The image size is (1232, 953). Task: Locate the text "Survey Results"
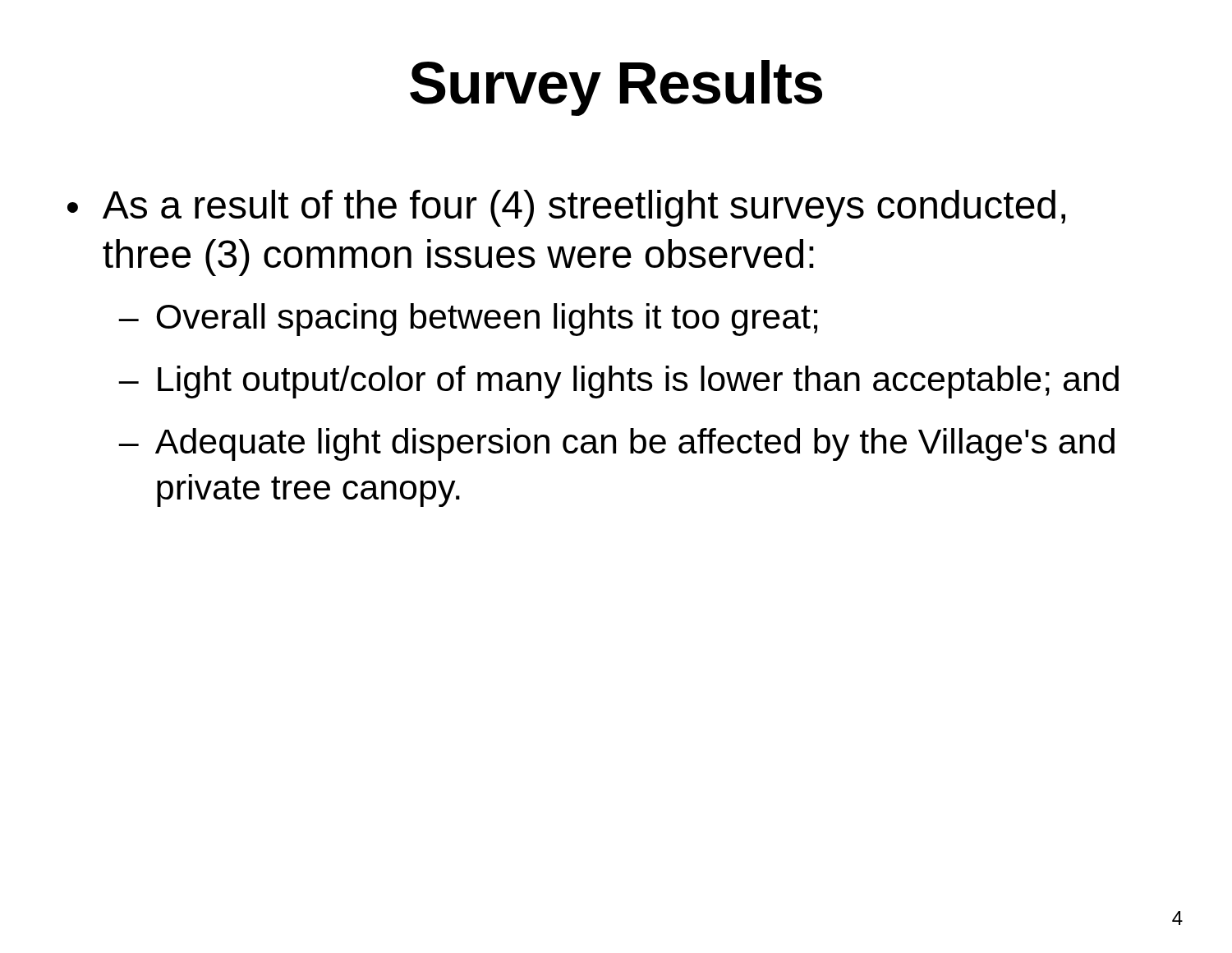(616, 83)
